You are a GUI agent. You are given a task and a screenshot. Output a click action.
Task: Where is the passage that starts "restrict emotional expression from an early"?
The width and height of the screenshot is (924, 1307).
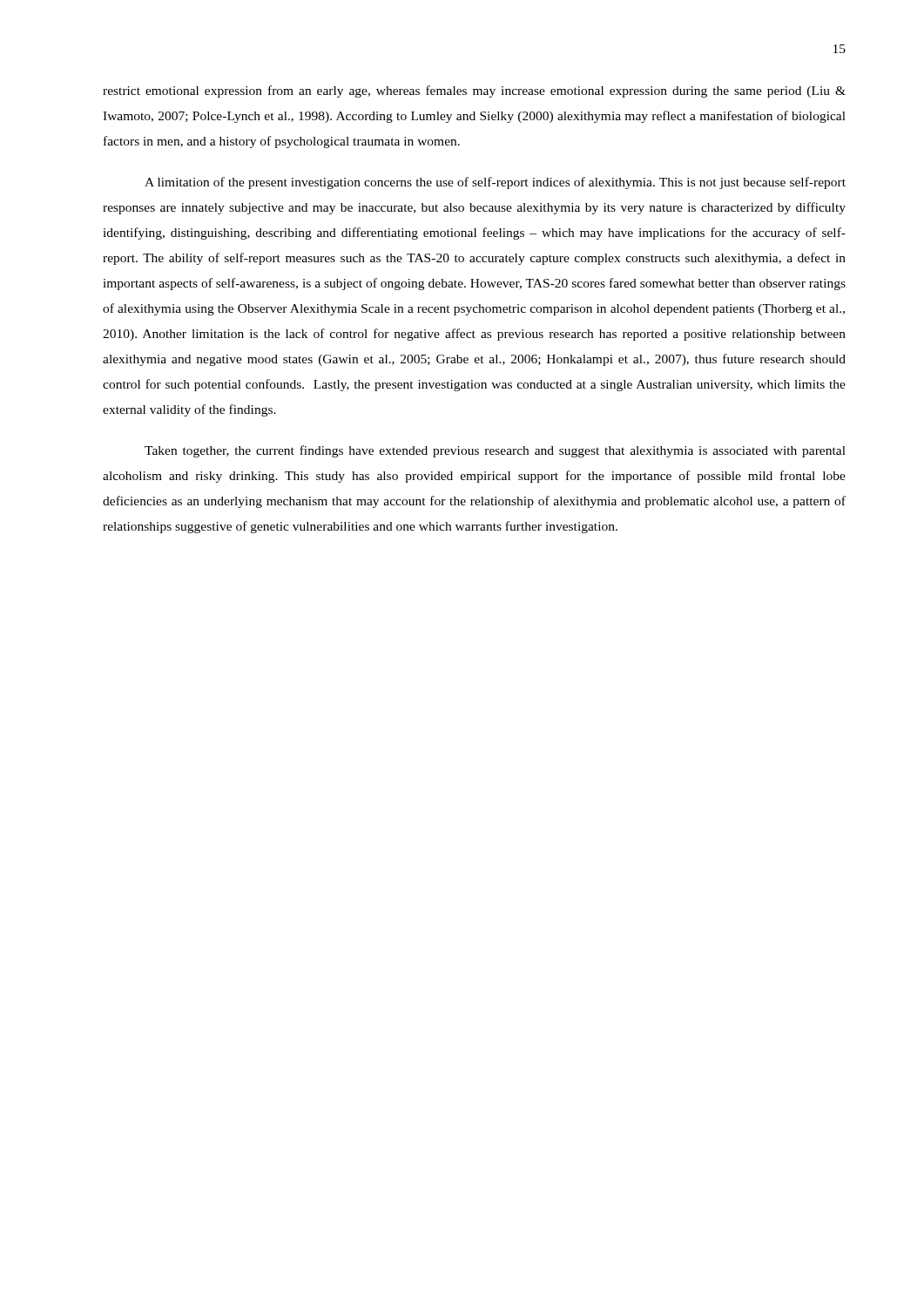coord(474,116)
